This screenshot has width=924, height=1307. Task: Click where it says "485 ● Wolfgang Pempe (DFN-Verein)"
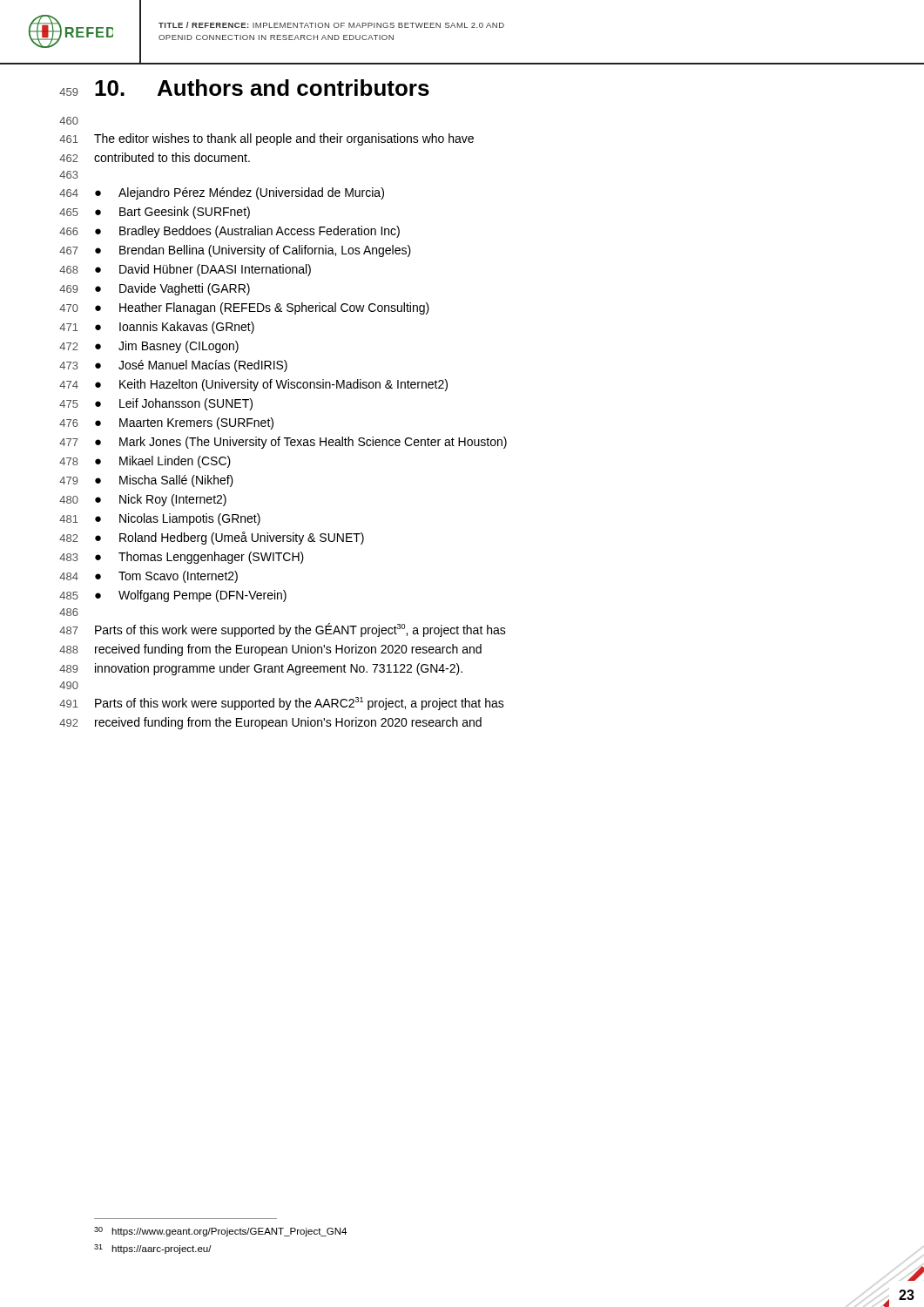point(161,596)
